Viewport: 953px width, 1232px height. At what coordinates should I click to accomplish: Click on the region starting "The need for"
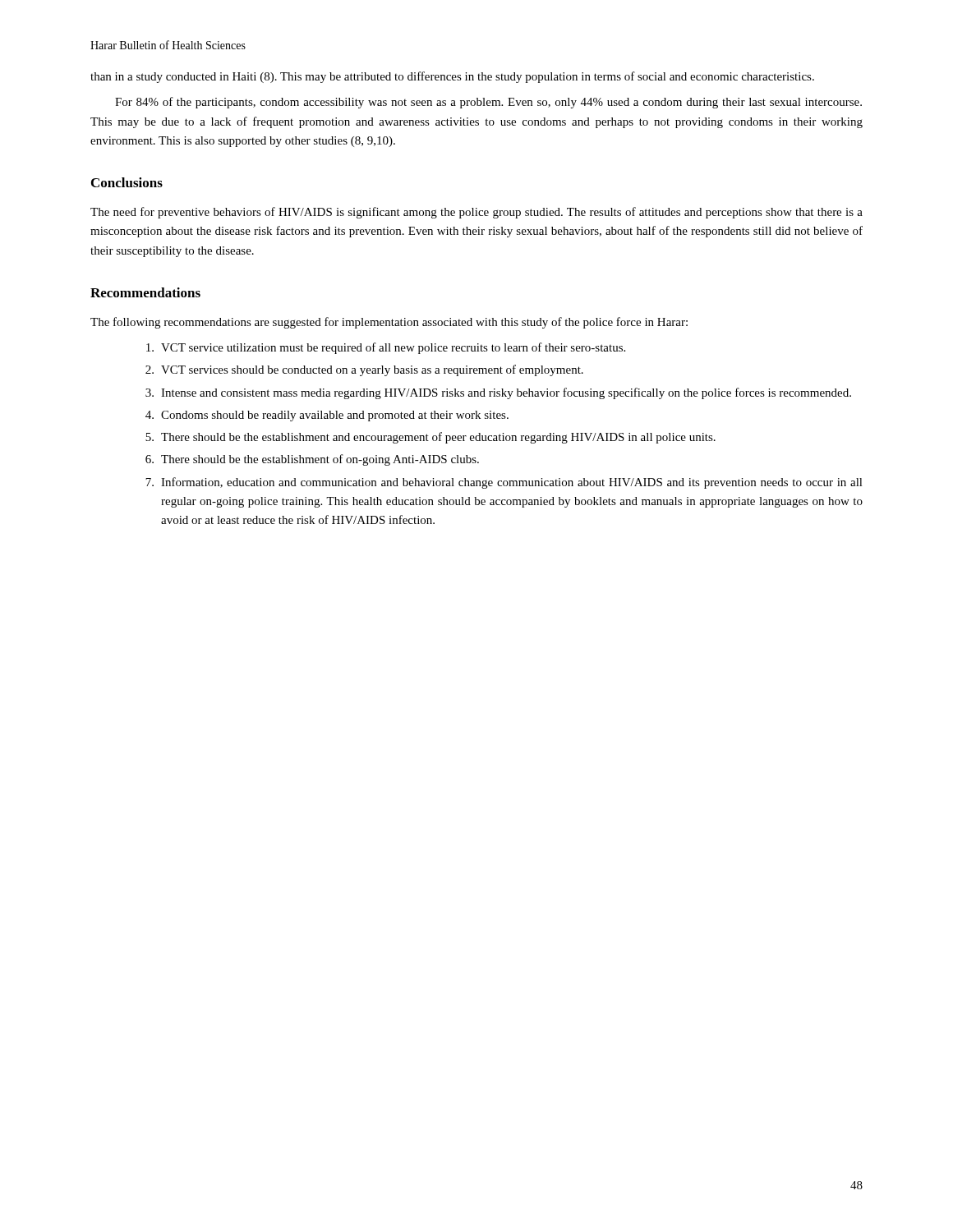[476, 231]
